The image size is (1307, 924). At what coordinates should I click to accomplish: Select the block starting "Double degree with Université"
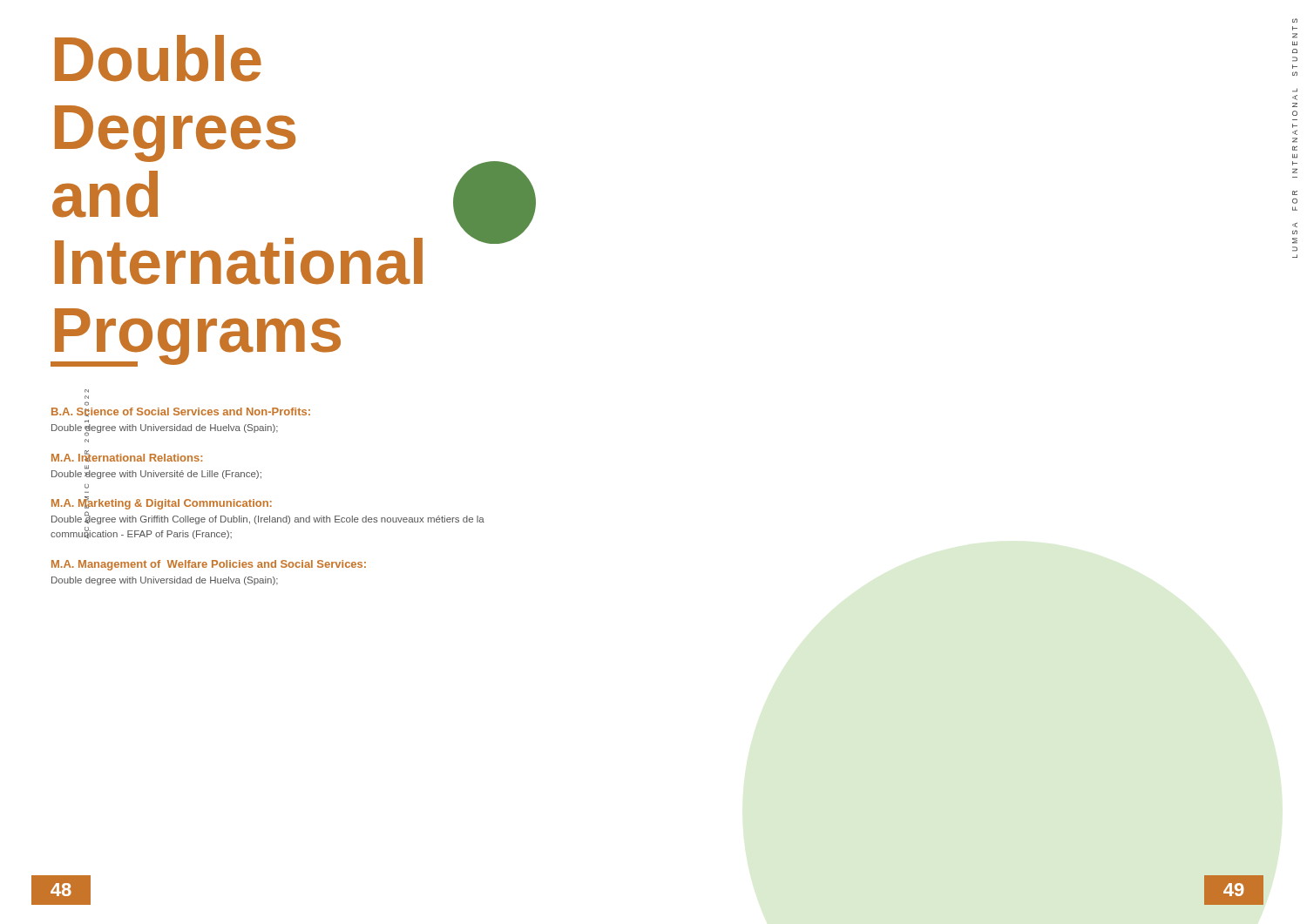coord(156,474)
